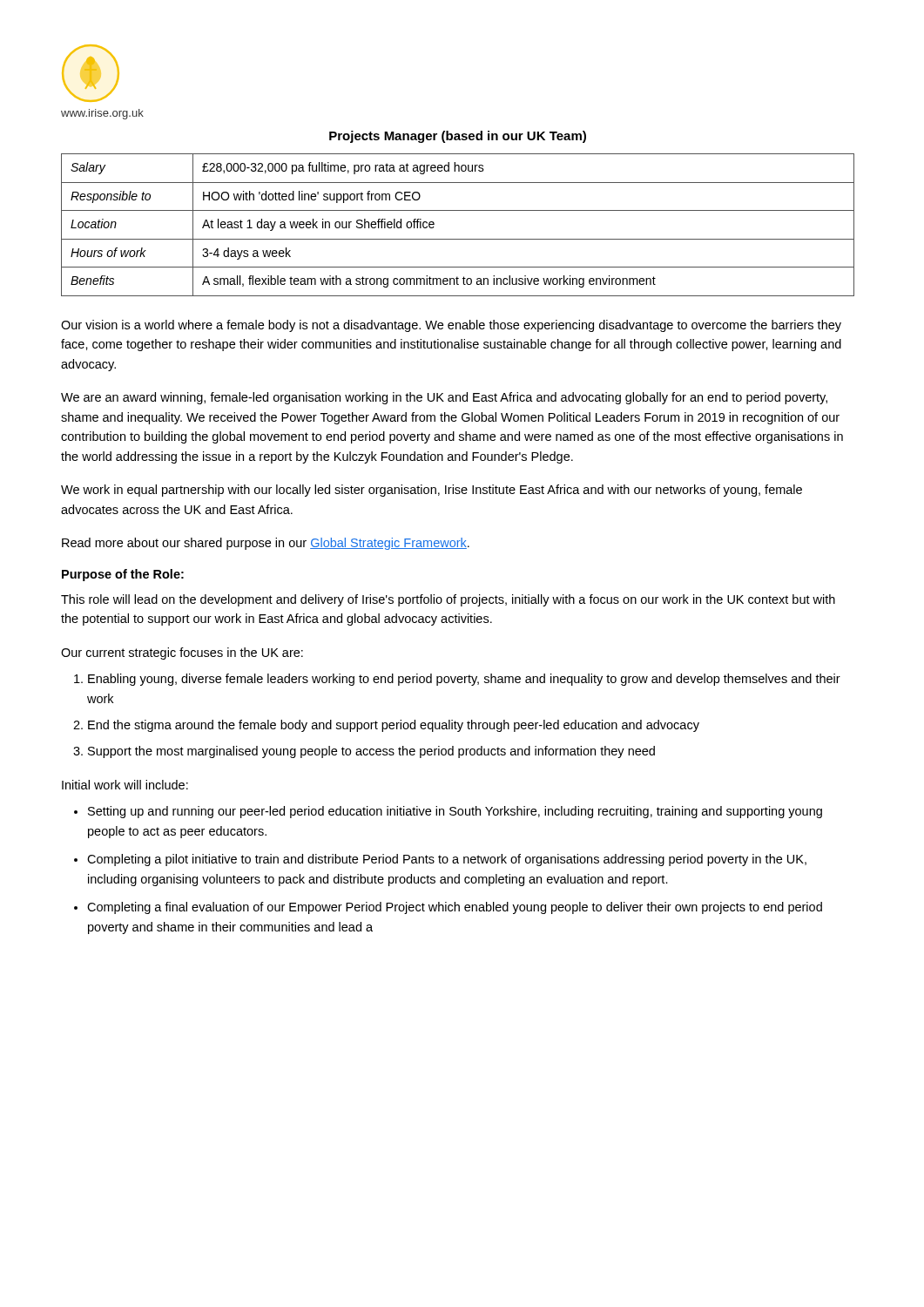Click the title that begins "Projects Manager (based"
Image resolution: width=924 pixels, height=1307 pixels.
[458, 135]
